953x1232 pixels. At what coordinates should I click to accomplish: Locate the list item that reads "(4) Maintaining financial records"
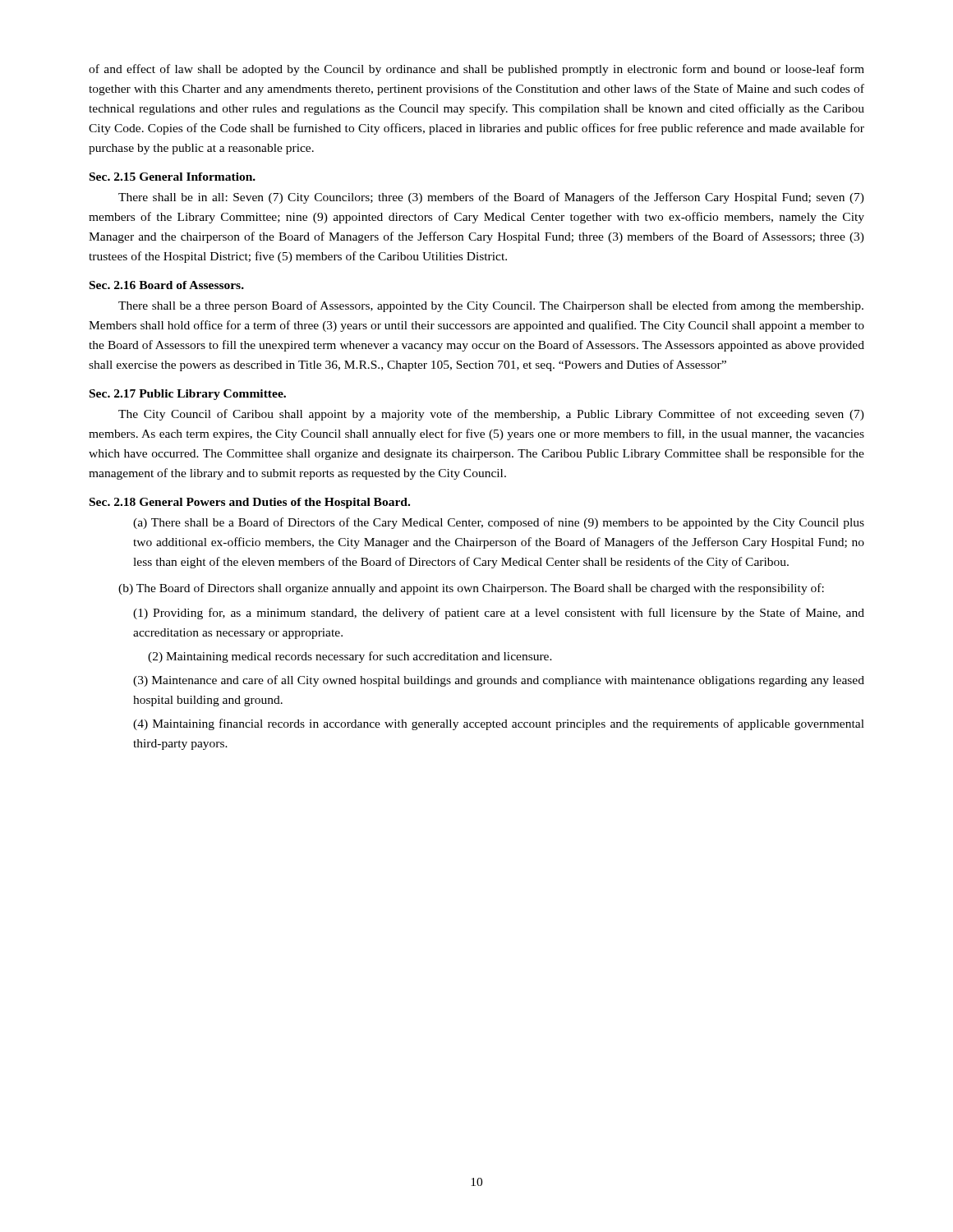499,733
